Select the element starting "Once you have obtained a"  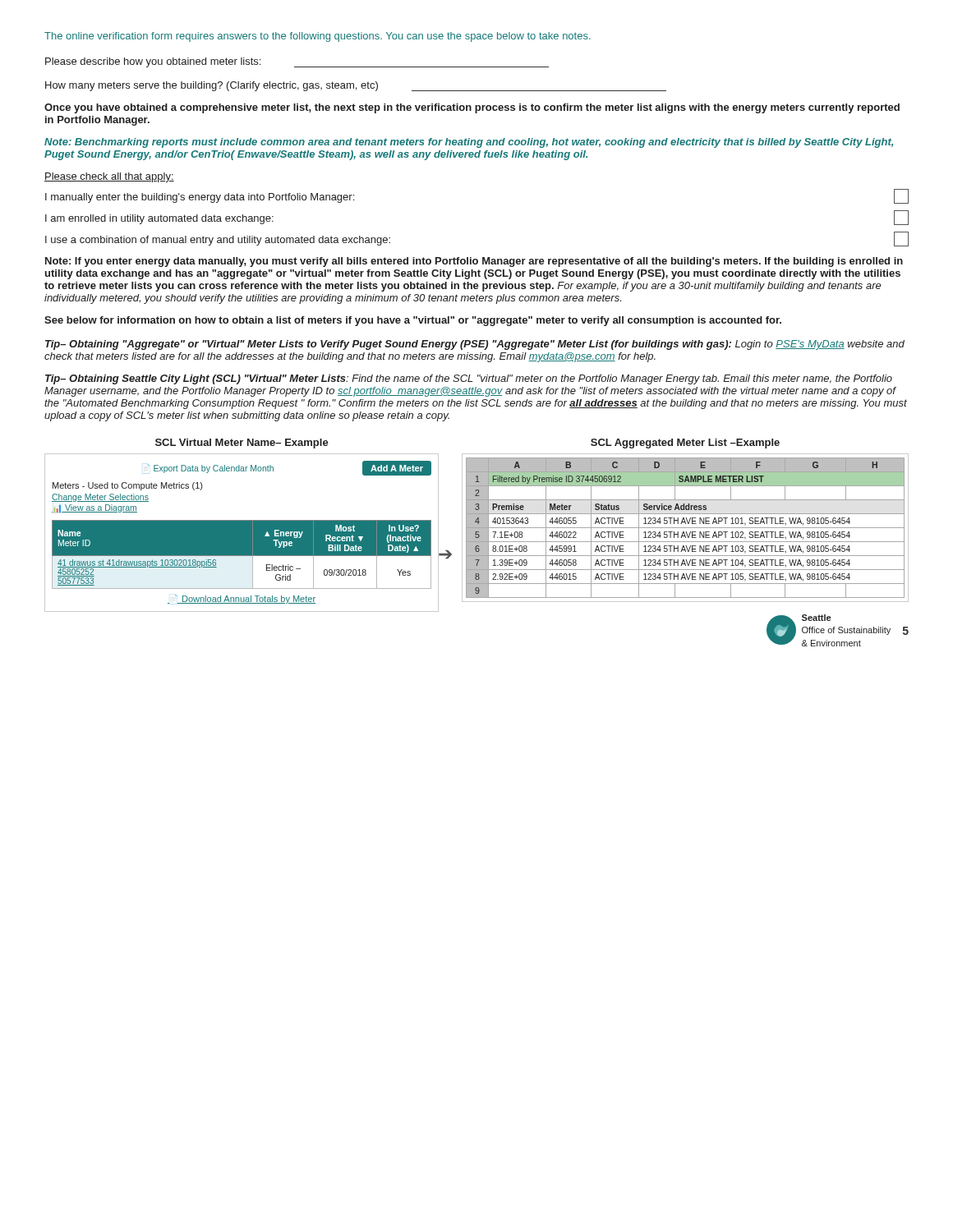click(x=472, y=113)
